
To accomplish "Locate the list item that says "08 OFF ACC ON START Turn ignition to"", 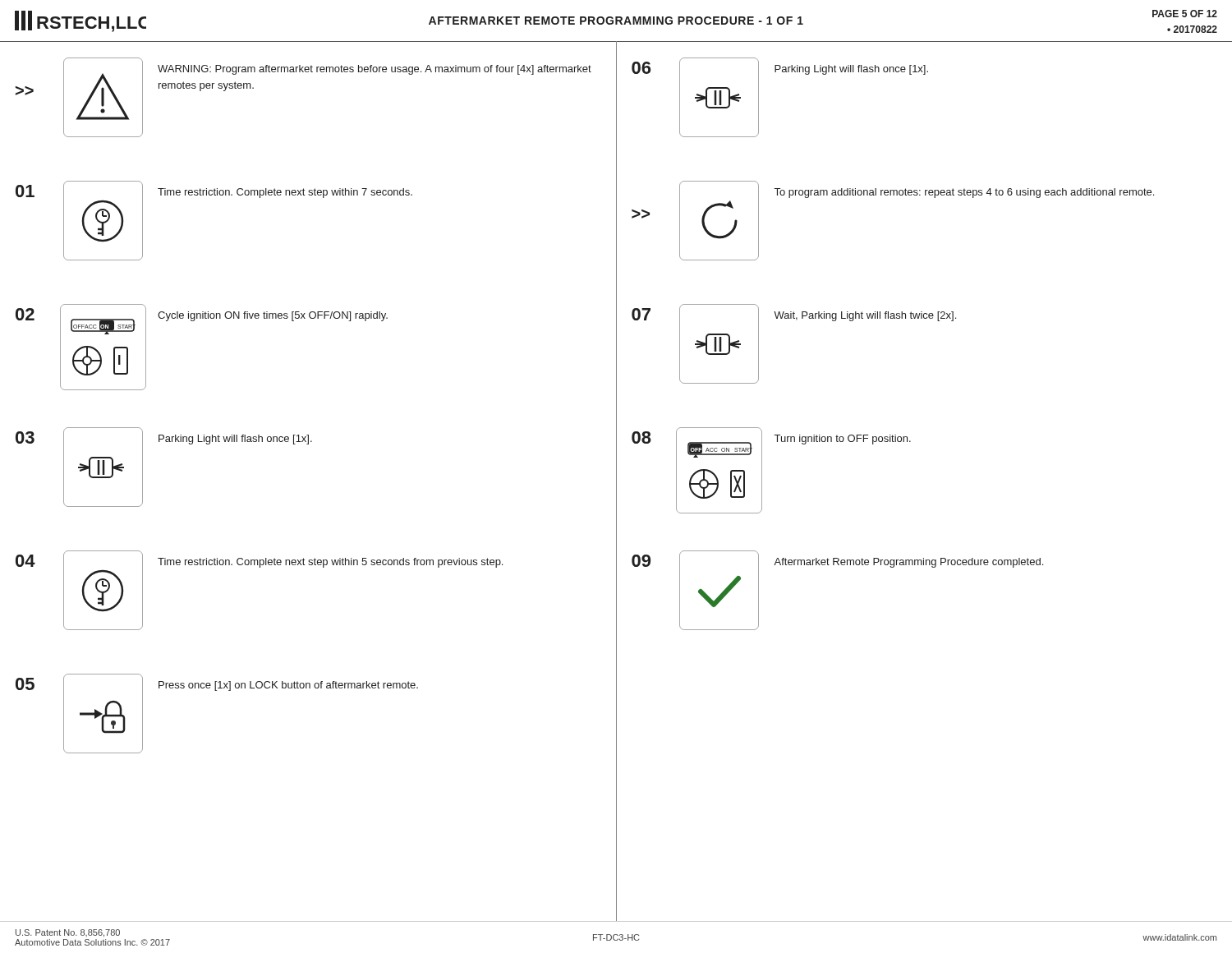I will 924,470.
